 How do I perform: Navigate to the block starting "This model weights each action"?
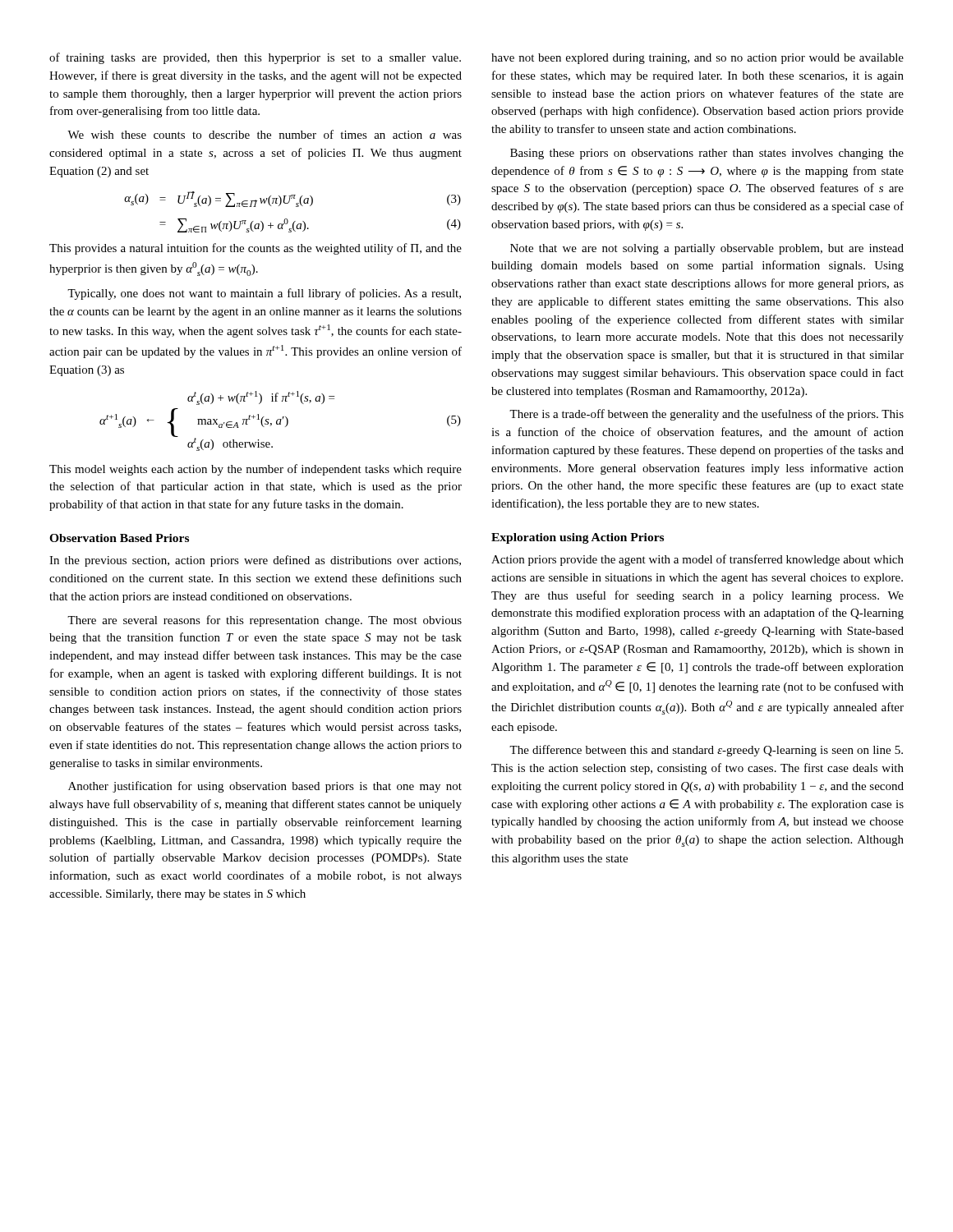pyautogui.click(x=255, y=487)
